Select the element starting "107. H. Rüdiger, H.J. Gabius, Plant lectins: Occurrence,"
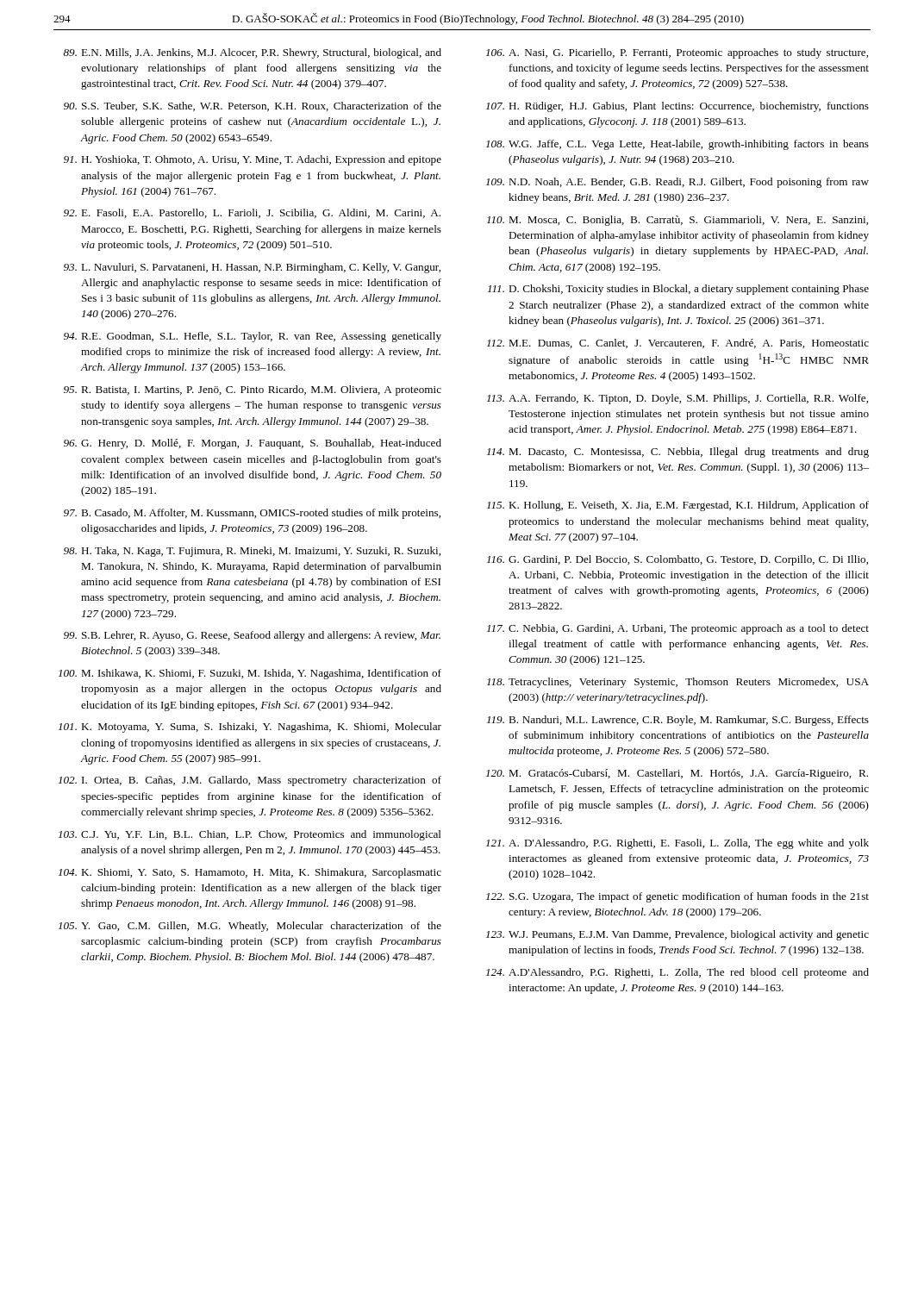 pos(675,114)
